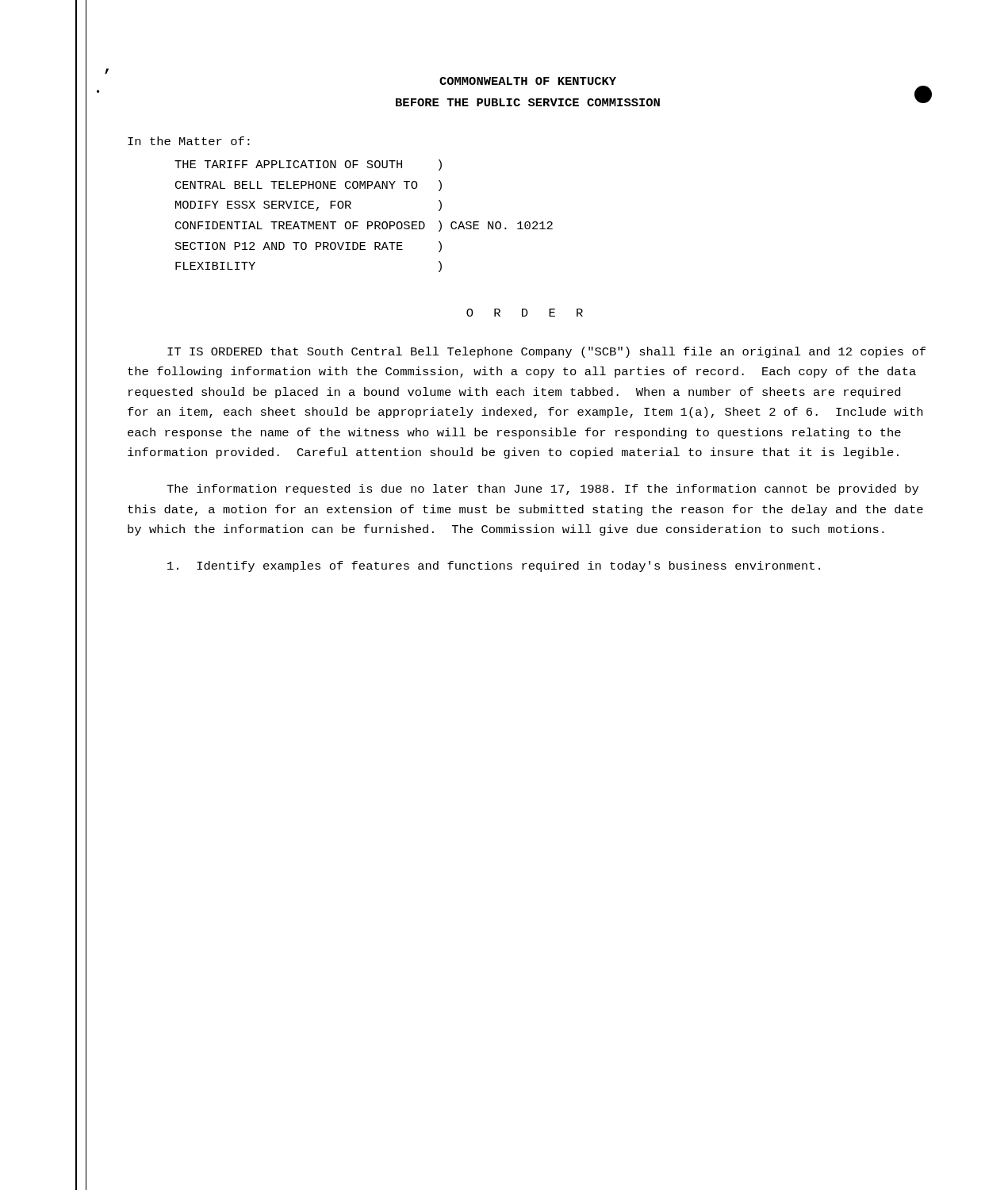Viewport: 1008px width, 1190px height.
Task: Navigate to the passage starting "In the Matter of:"
Action: coord(190,142)
